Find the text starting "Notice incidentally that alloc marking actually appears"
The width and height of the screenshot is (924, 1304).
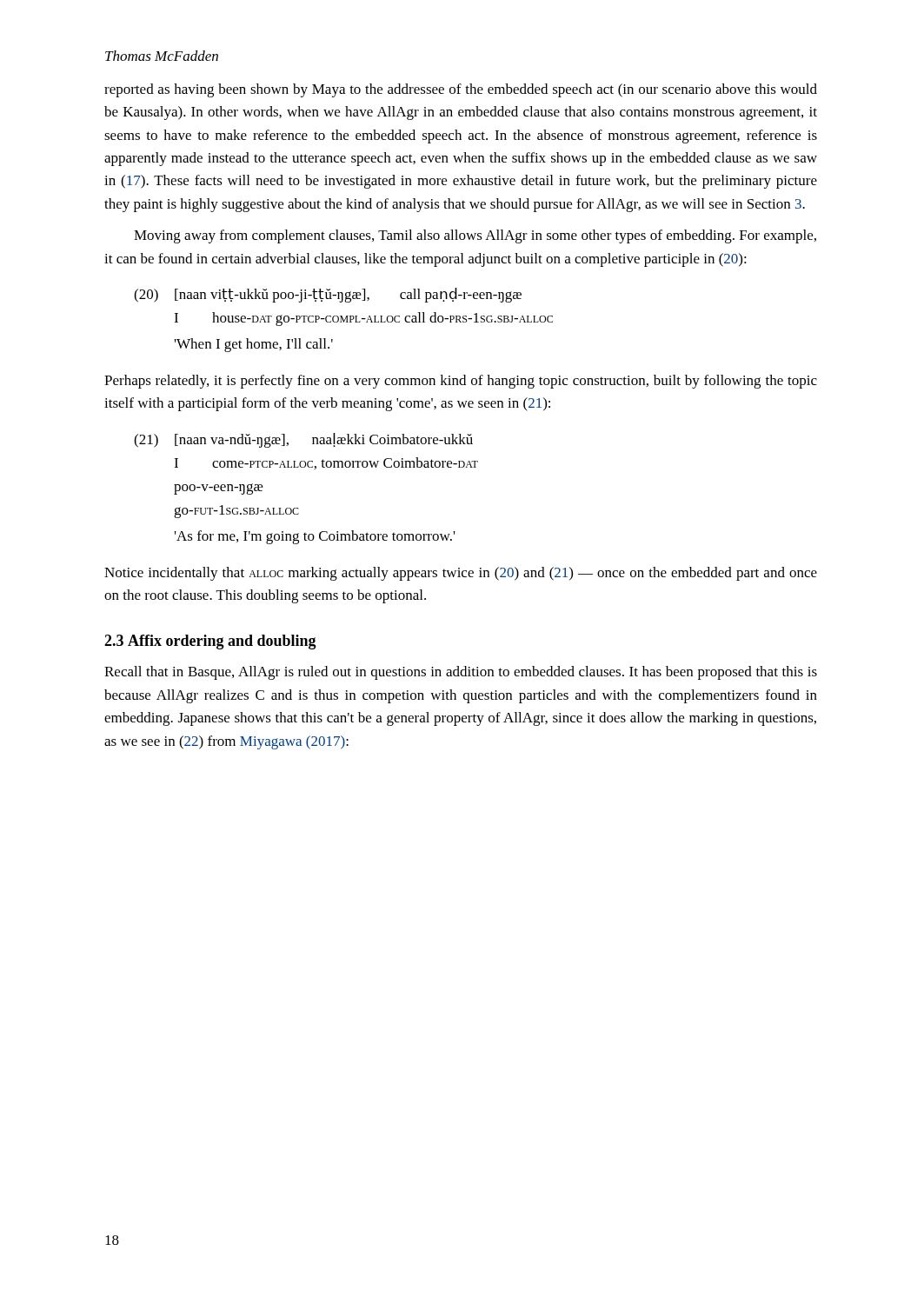click(x=461, y=584)
